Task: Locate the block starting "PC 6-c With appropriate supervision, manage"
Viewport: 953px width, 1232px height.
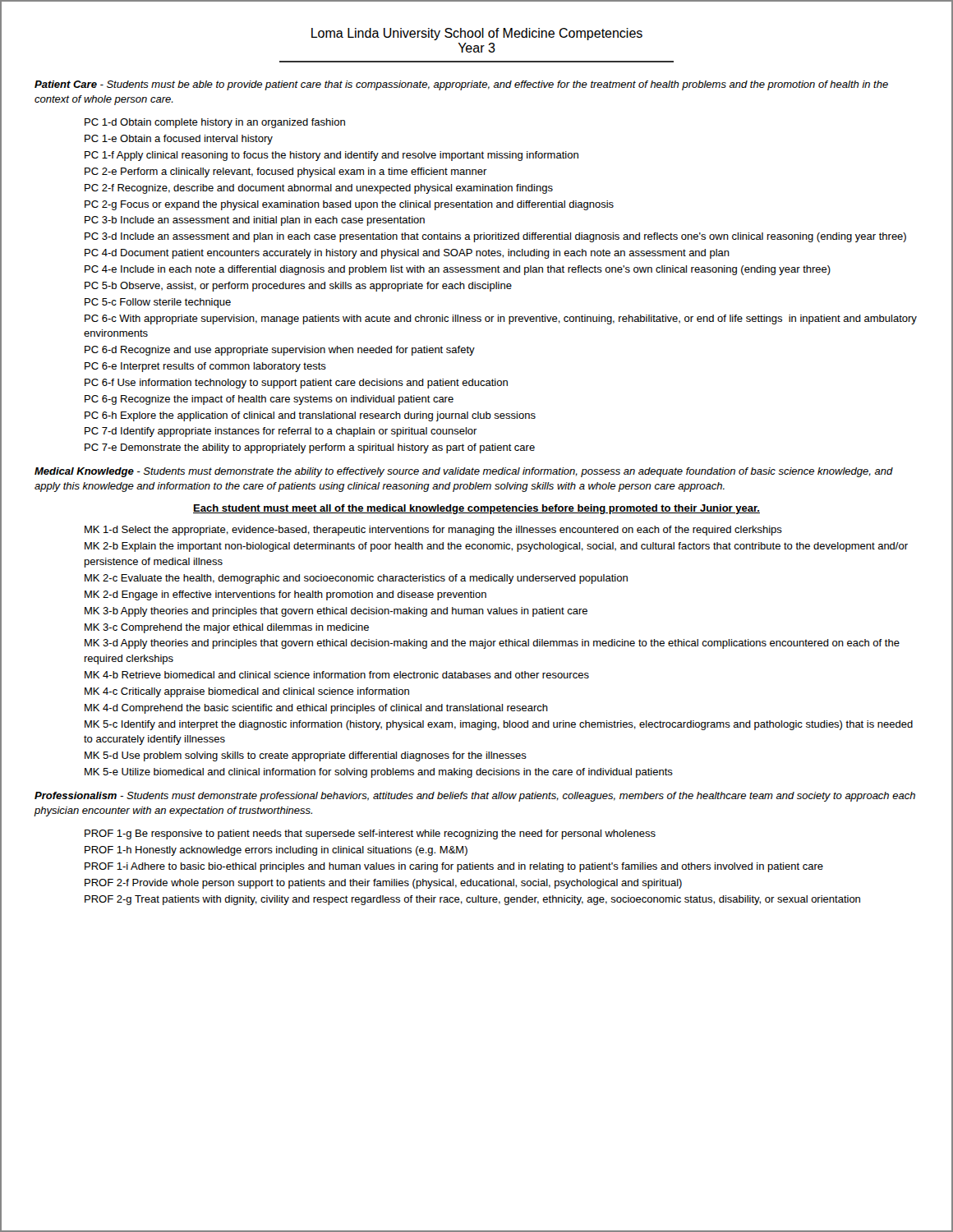Action: 500,326
